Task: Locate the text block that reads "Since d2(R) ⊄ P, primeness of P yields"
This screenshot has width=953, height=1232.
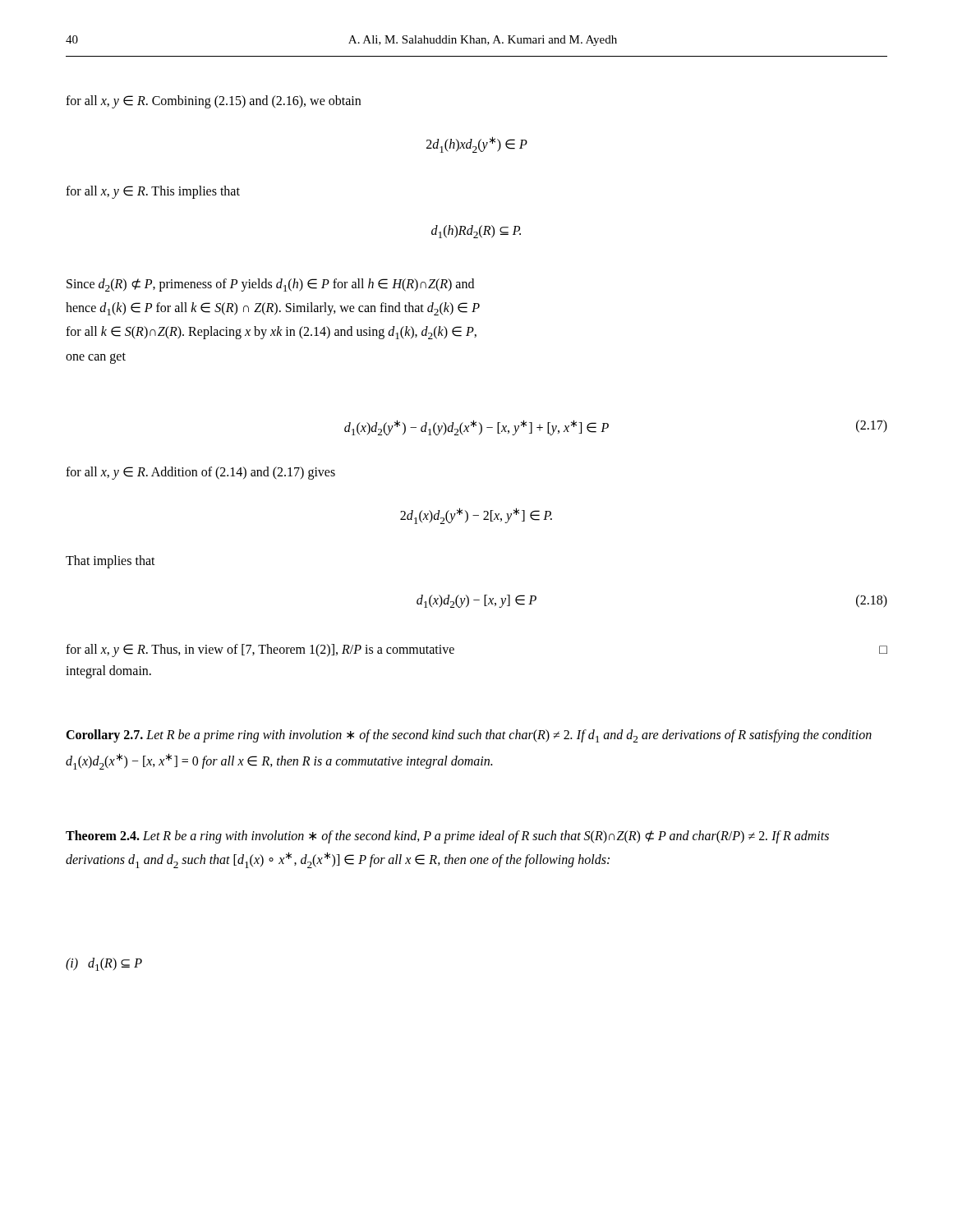Action: pyautogui.click(x=273, y=320)
